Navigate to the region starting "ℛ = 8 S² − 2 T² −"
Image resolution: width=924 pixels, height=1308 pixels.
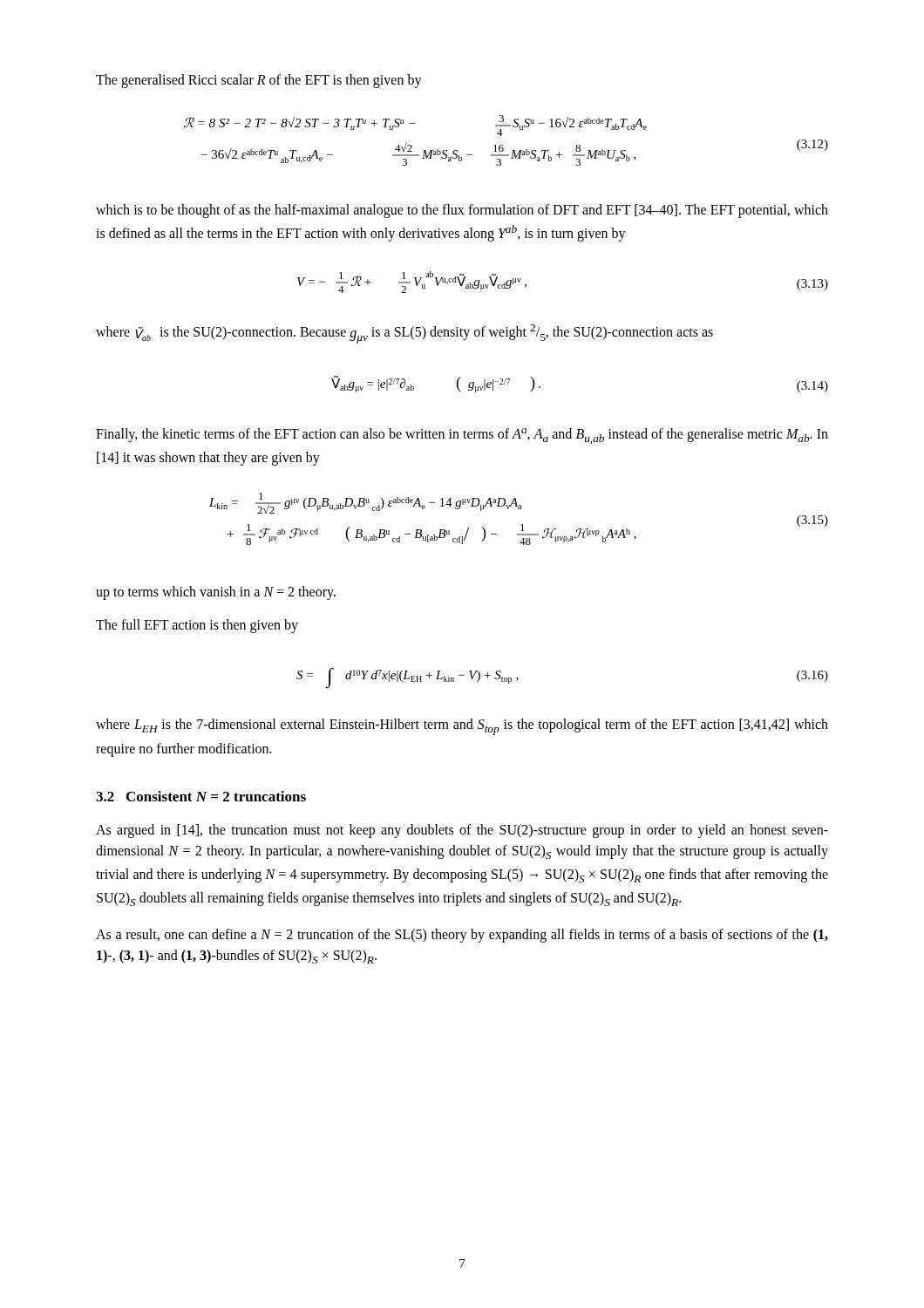pos(462,145)
